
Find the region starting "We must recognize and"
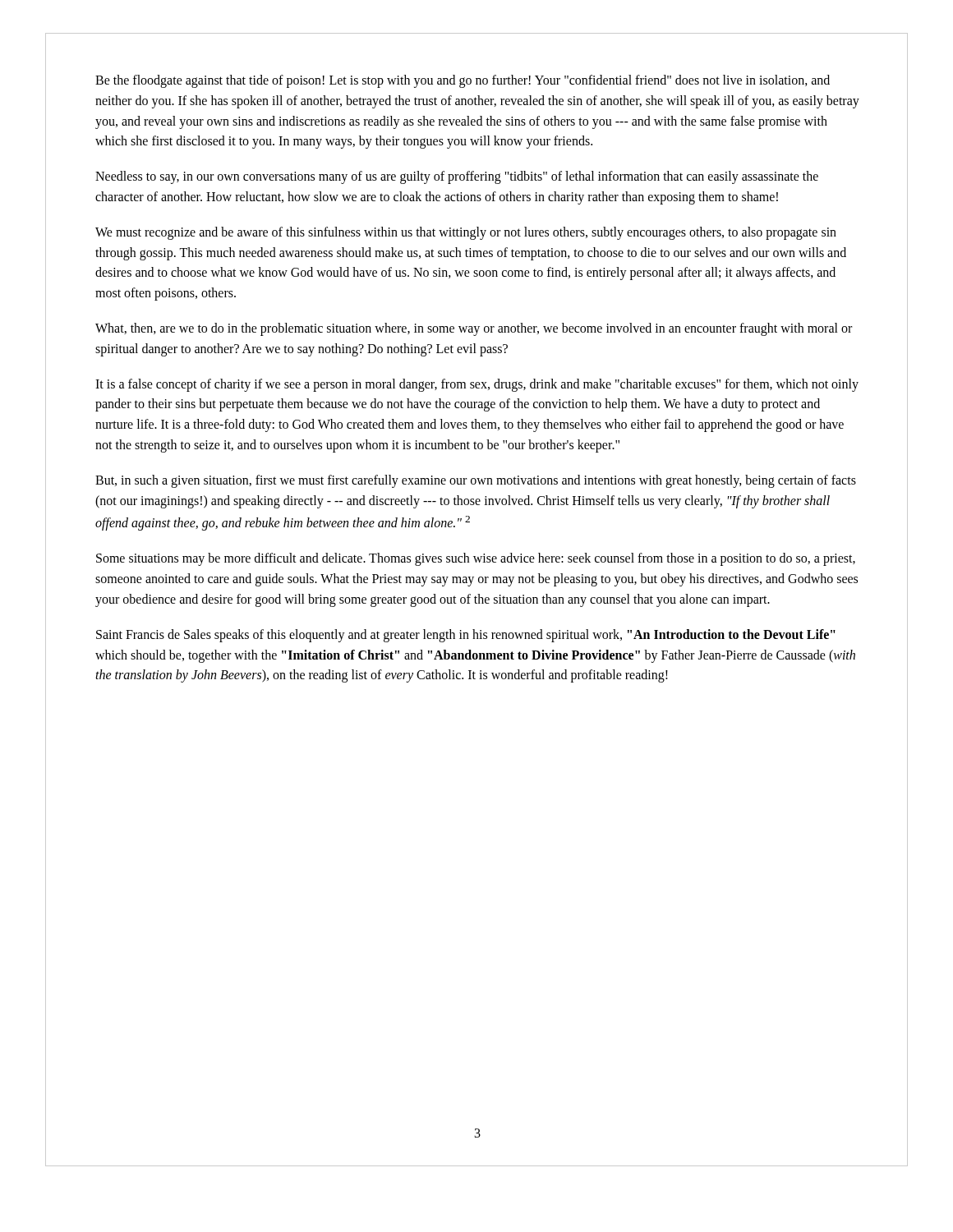471,262
